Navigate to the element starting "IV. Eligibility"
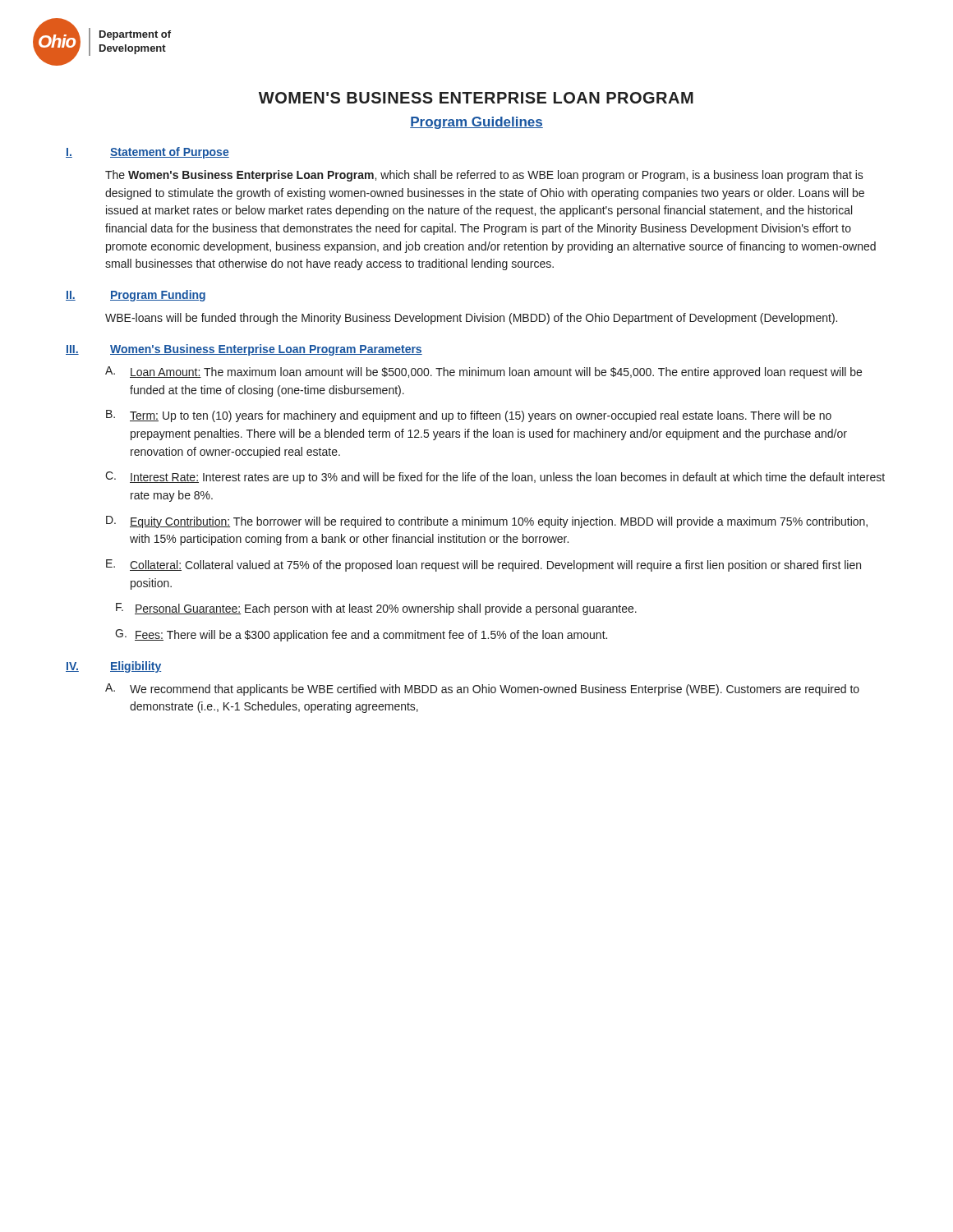Screen dimensions: 1232x953 click(114, 666)
